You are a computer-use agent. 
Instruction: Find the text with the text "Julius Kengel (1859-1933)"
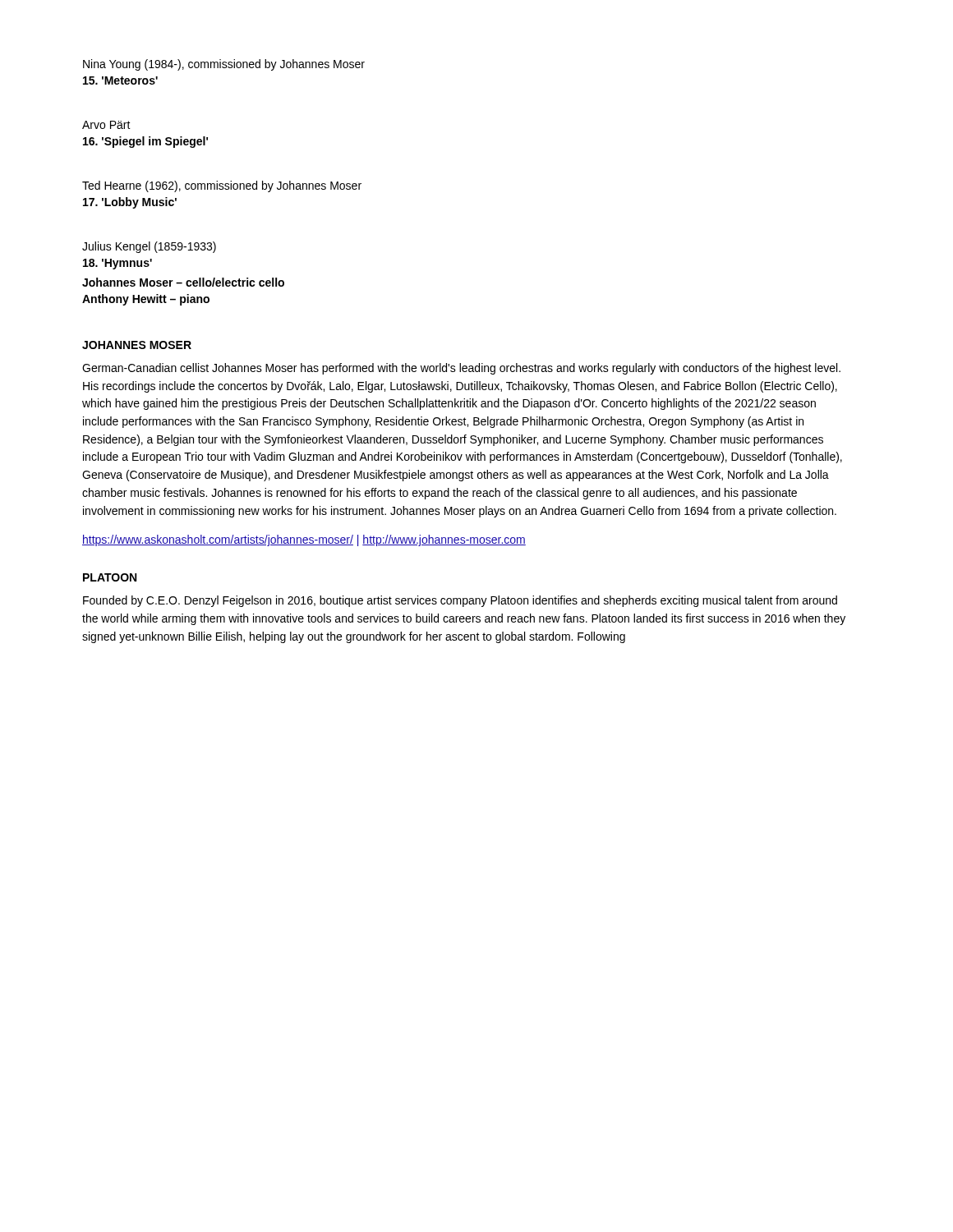[149, 246]
